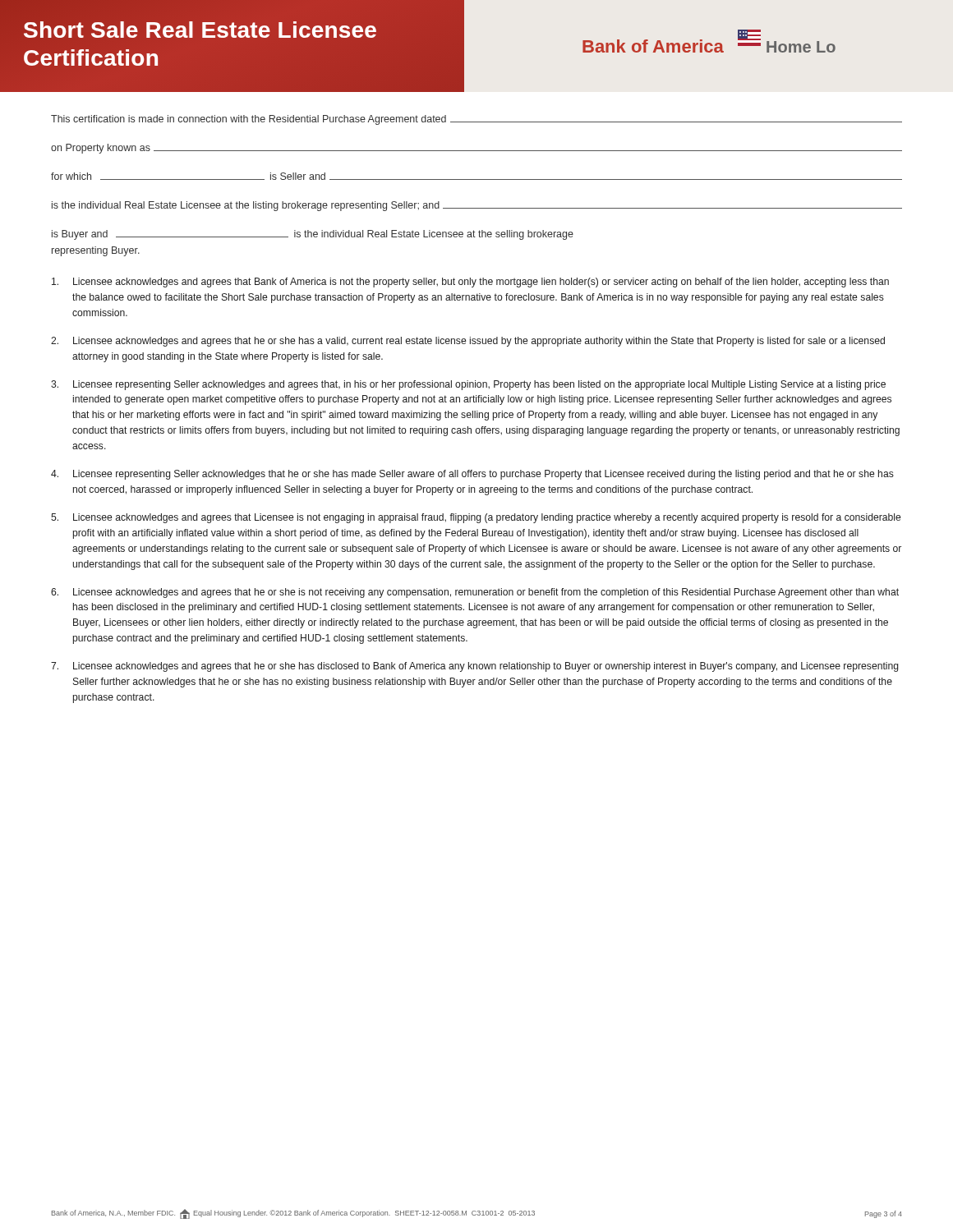953x1232 pixels.
Task: Locate the text block that says "is Buyer and is"
Action: (312, 232)
